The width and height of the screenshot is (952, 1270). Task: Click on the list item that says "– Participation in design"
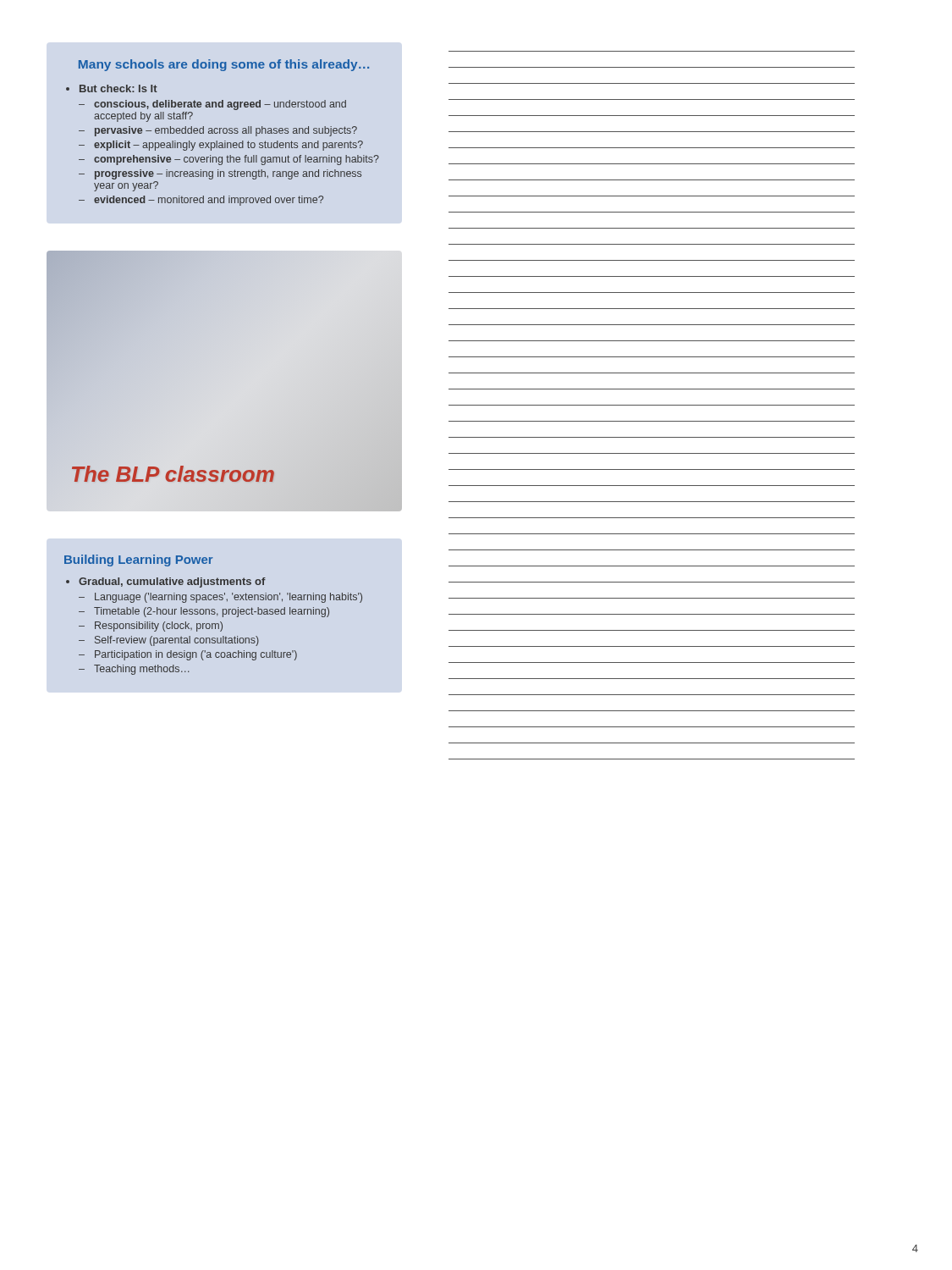pyautogui.click(x=188, y=654)
